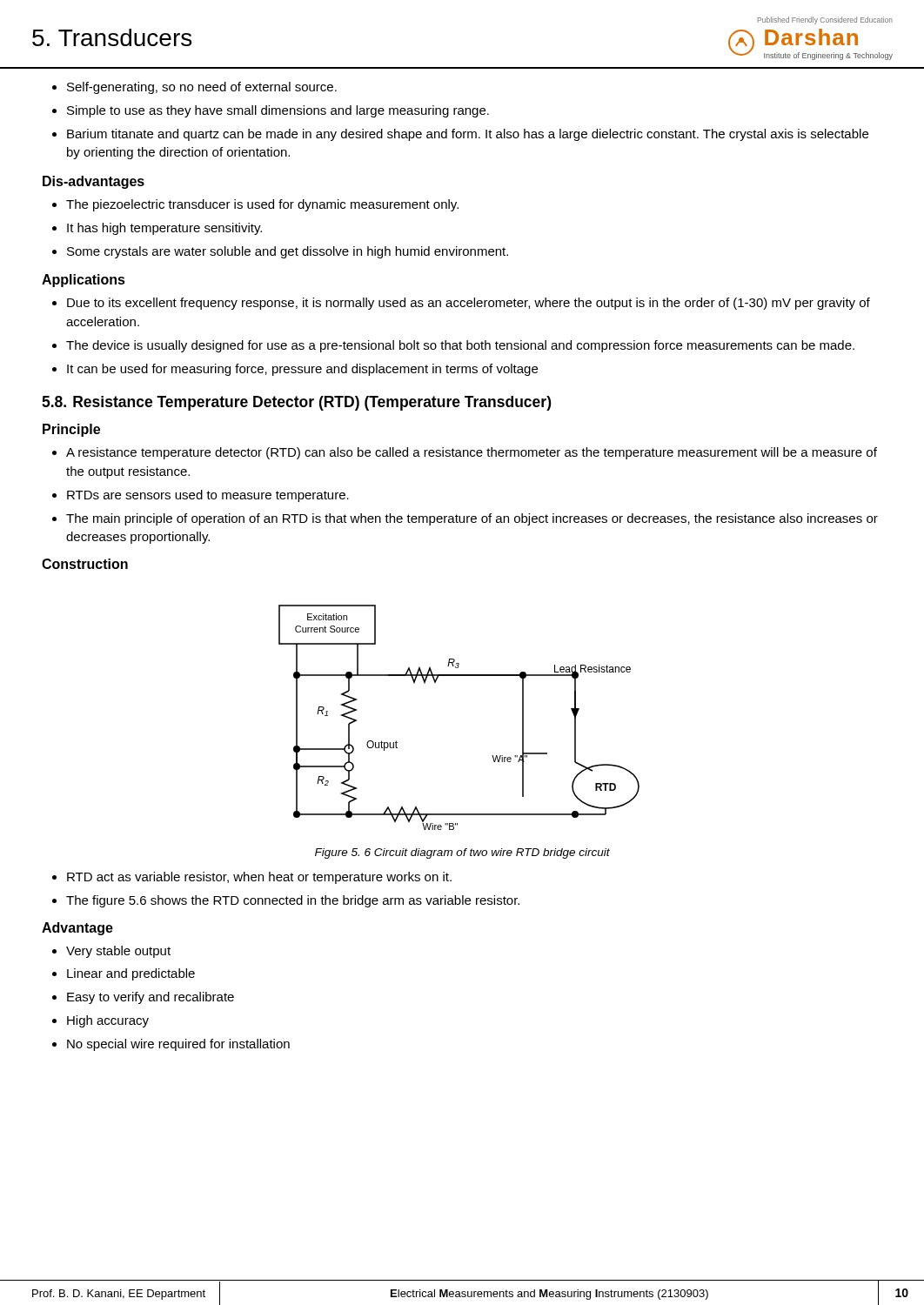Locate the block starting "RTDs are sensors used to measure"

point(201,496)
